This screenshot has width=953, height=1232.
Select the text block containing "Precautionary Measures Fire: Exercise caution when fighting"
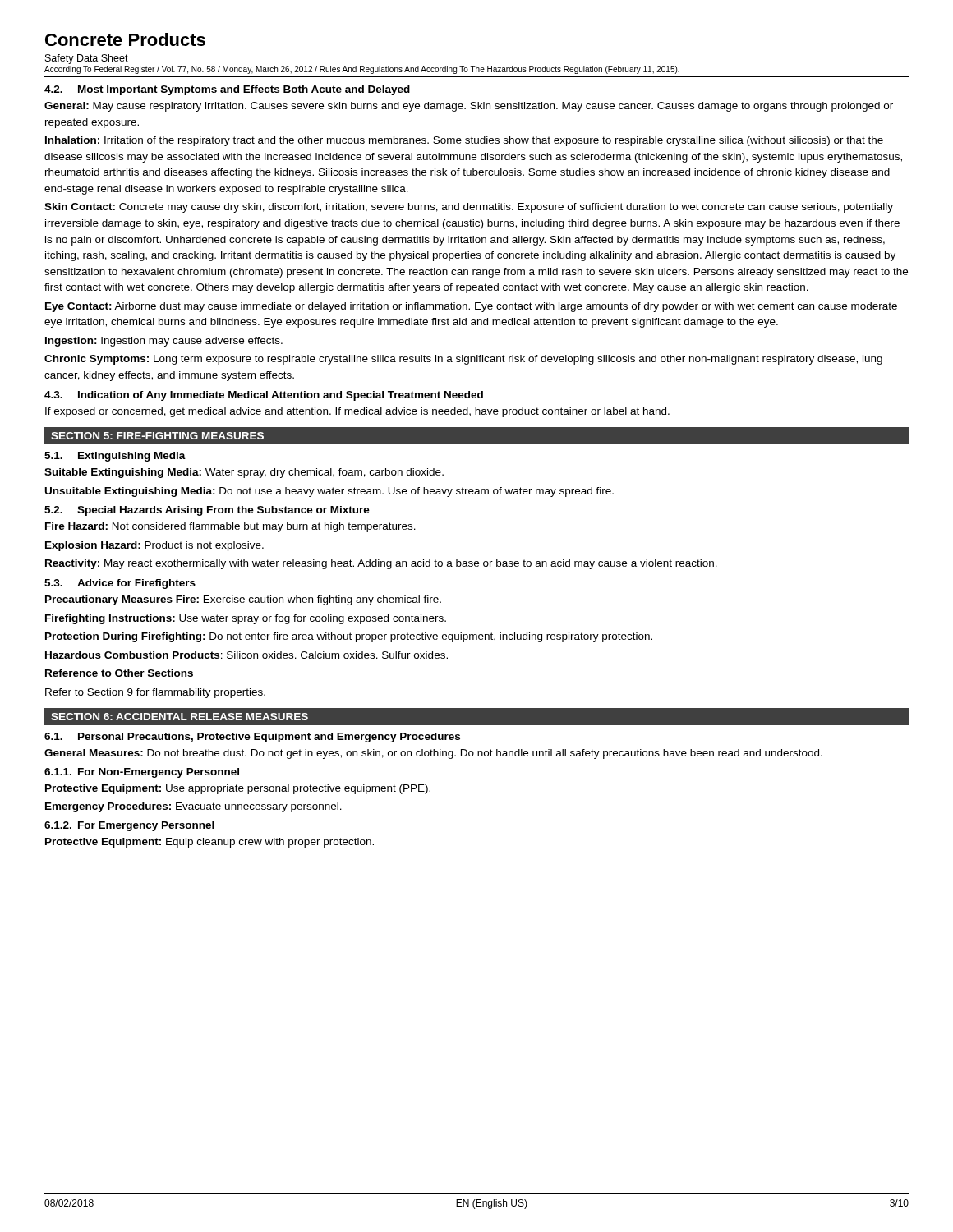pyautogui.click(x=243, y=599)
